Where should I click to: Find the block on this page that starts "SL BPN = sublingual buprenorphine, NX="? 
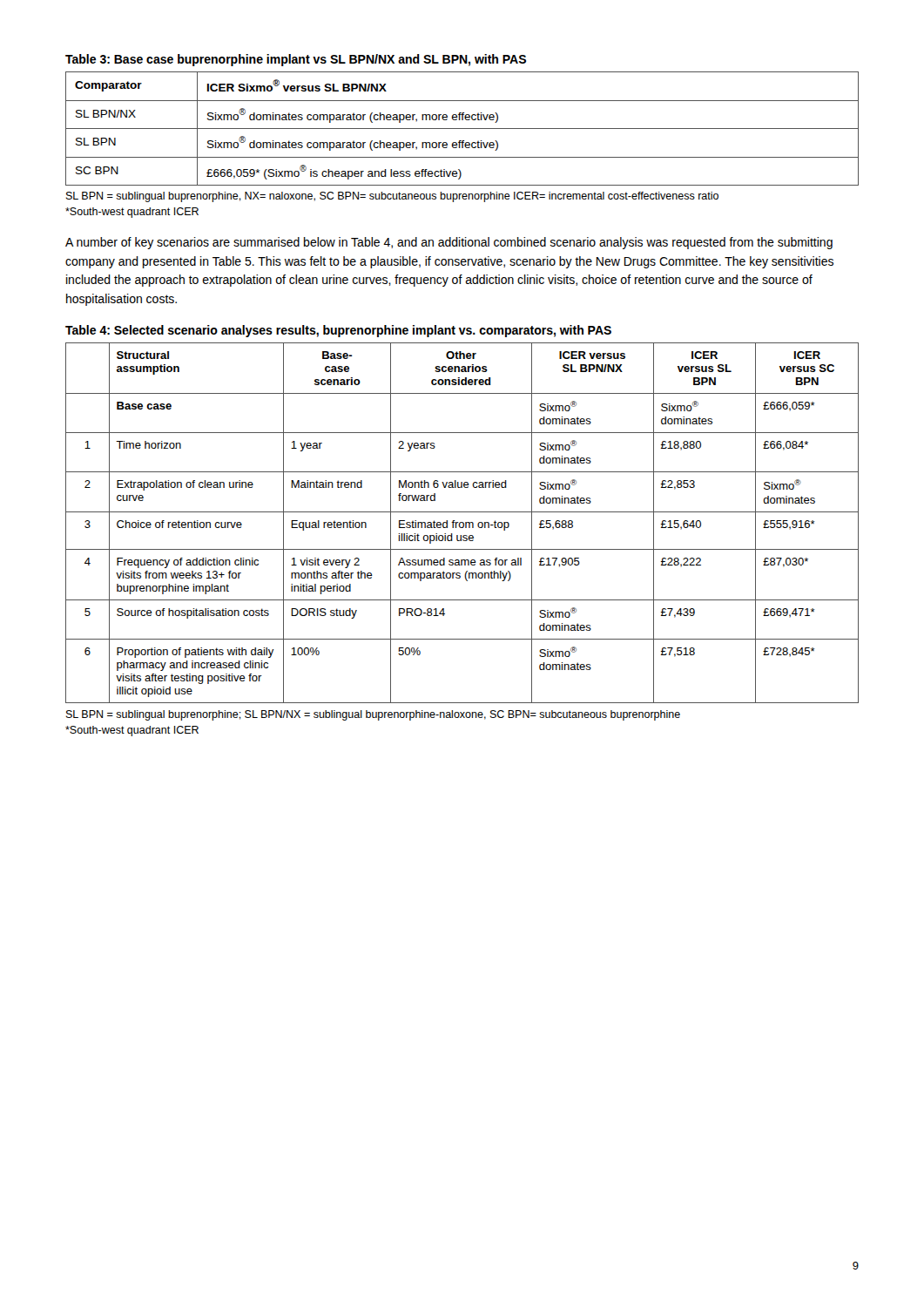(x=392, y=204)
